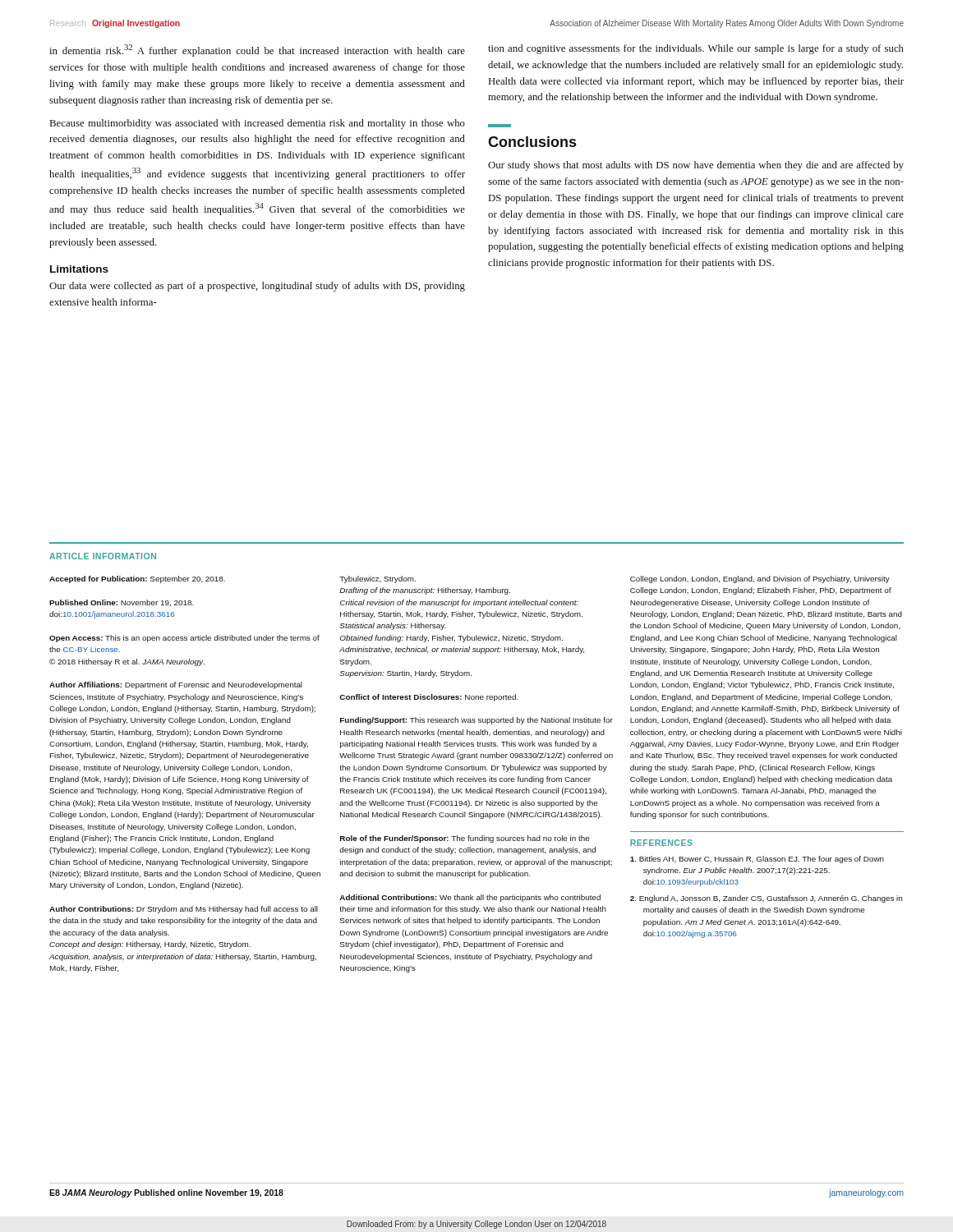Navigate to the block starting "Article Information"
953x1232 pixels.
coord(476,552)
